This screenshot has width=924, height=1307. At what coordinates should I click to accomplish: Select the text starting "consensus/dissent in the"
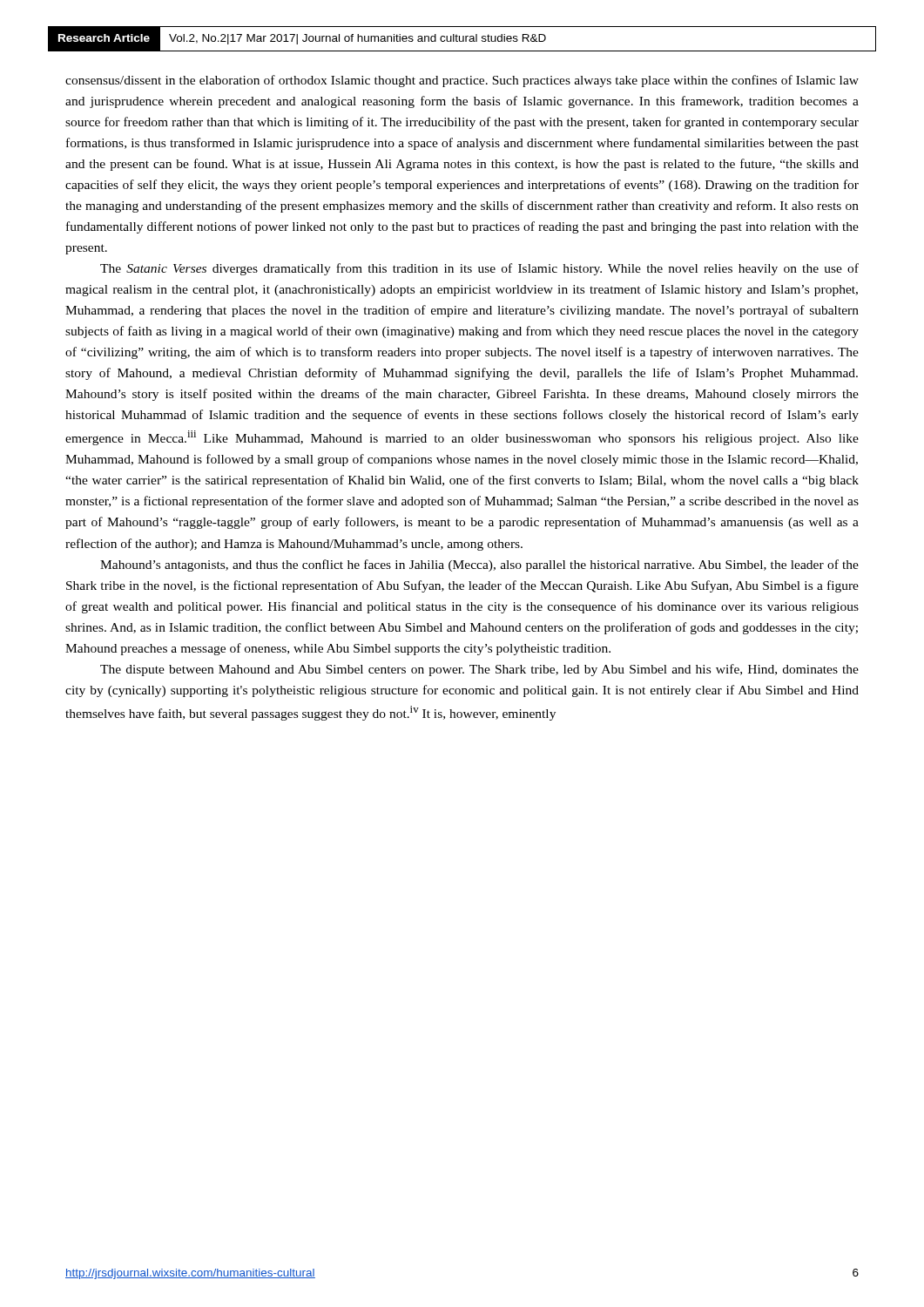[x=462, y=164]
